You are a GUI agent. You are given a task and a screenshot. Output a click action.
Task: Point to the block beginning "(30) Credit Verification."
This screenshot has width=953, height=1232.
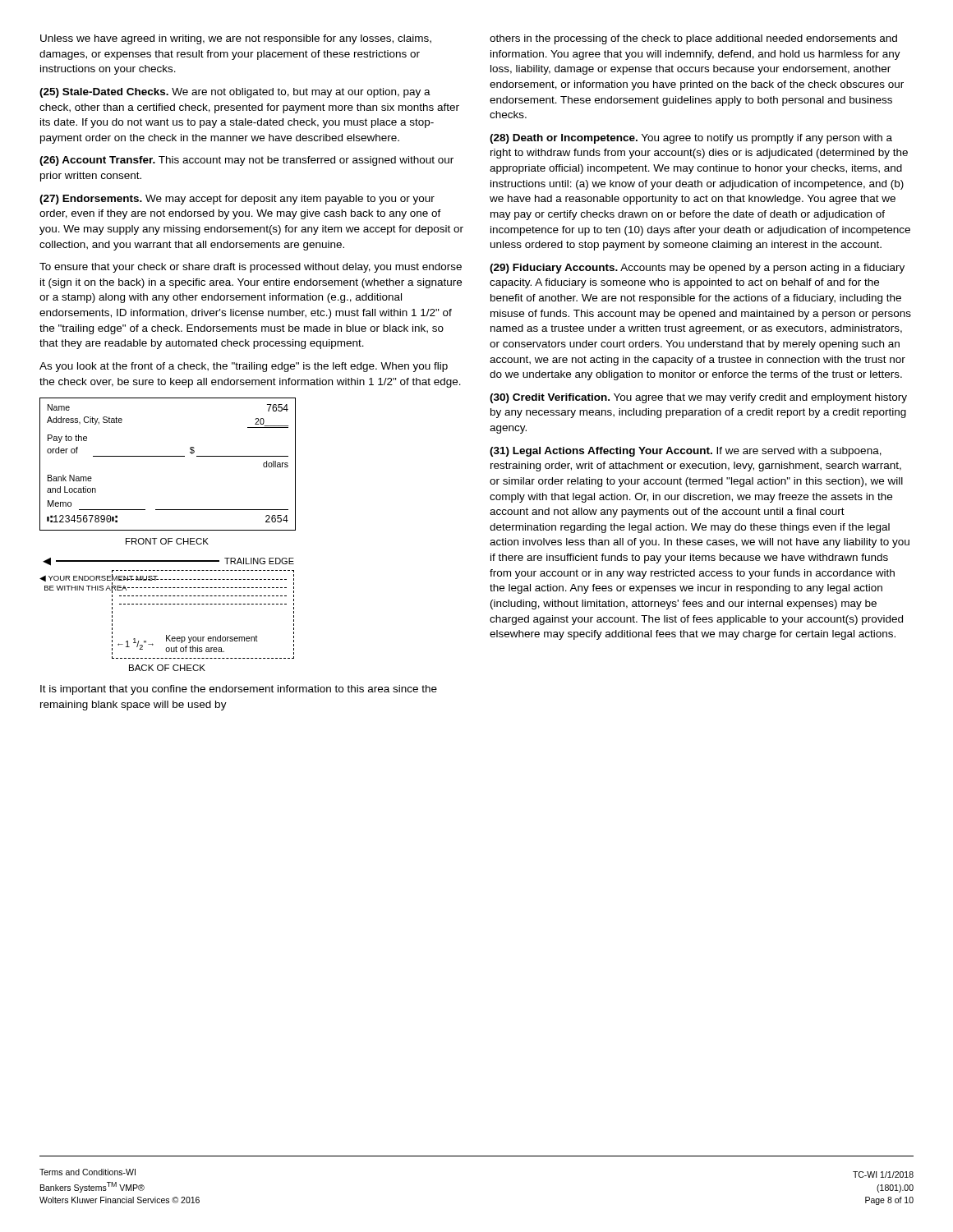tap(702, 413)
